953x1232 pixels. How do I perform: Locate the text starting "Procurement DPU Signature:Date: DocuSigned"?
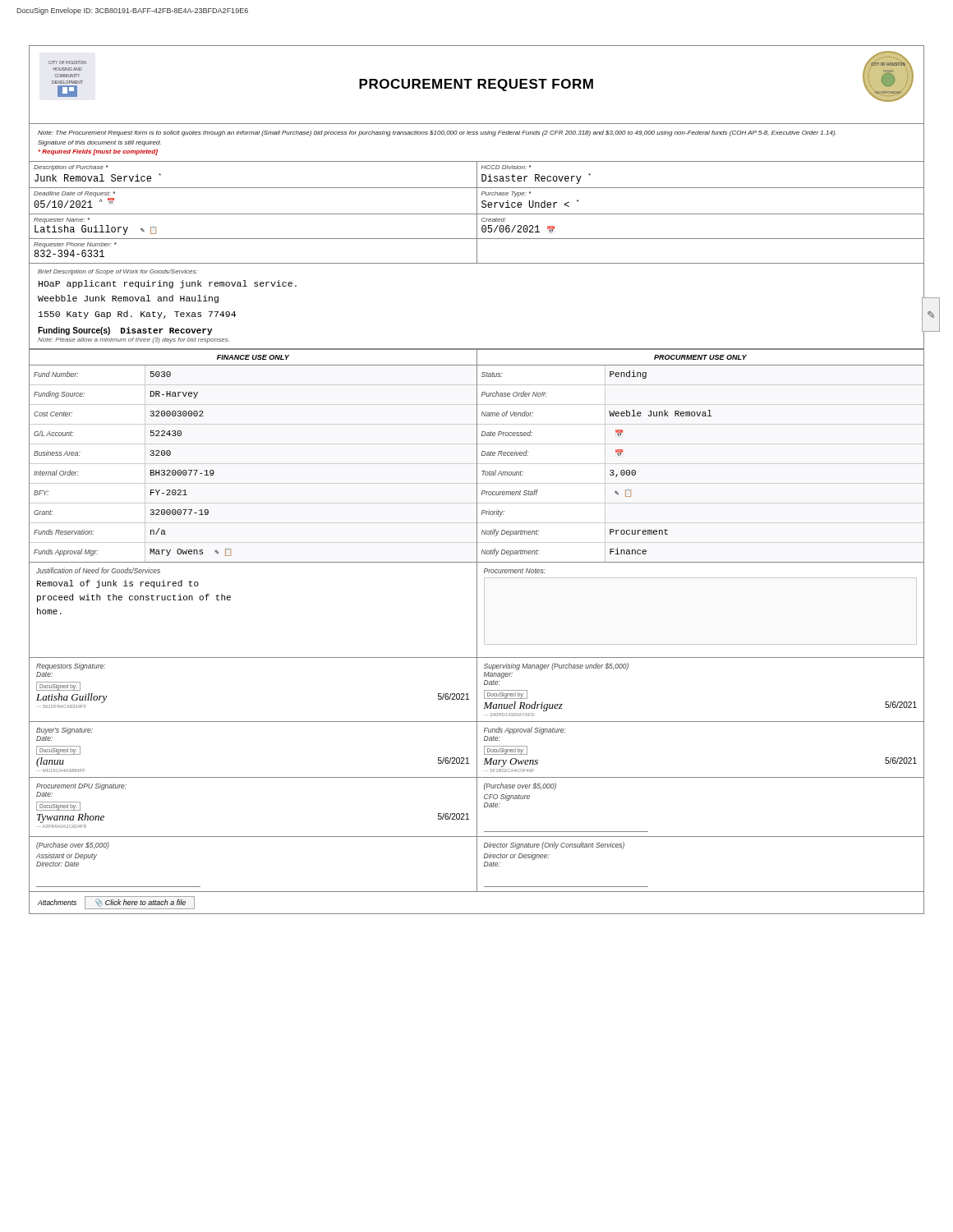coord(81,786)
